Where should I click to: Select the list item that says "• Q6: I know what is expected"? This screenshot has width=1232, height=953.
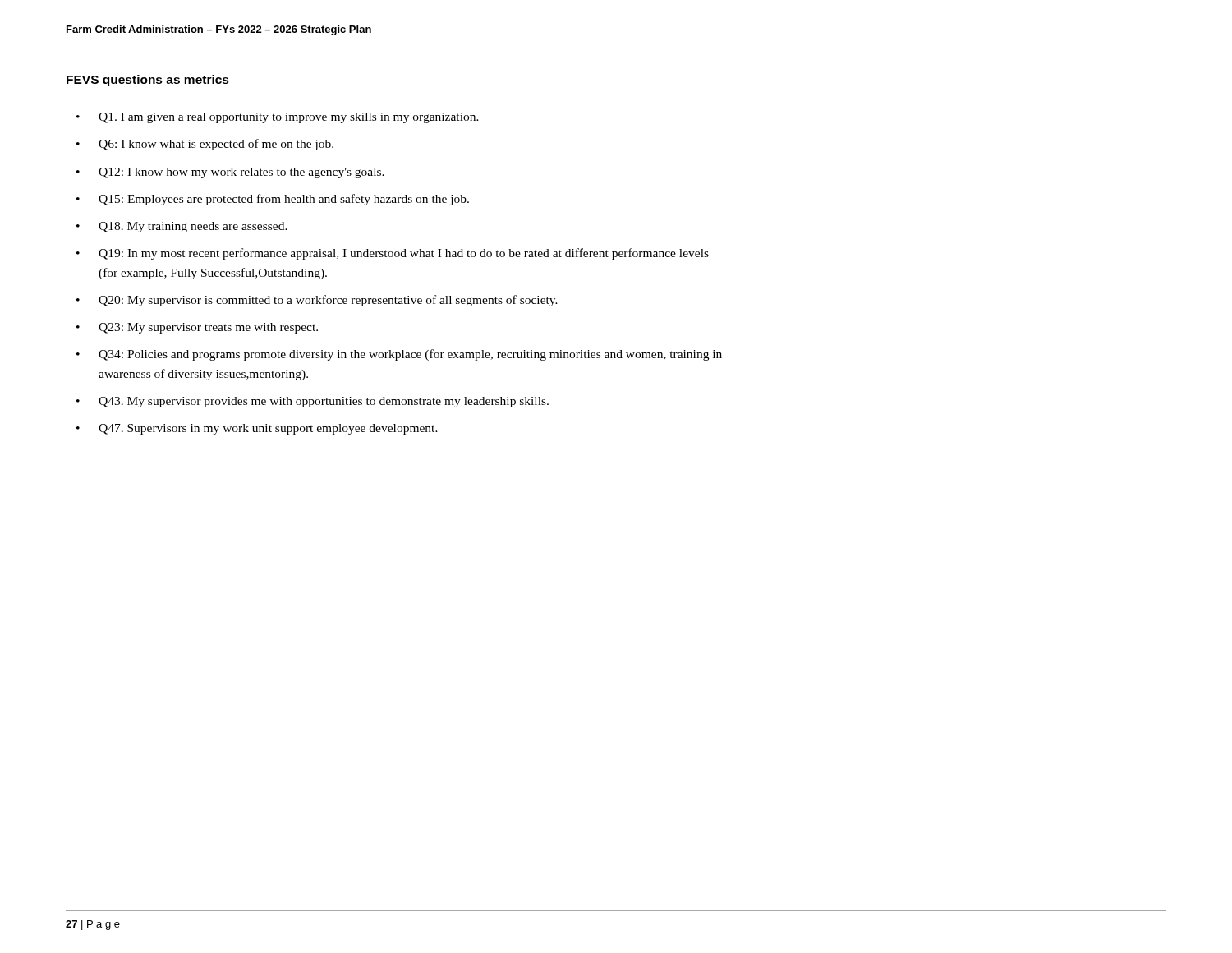click(x=205, y=144)
